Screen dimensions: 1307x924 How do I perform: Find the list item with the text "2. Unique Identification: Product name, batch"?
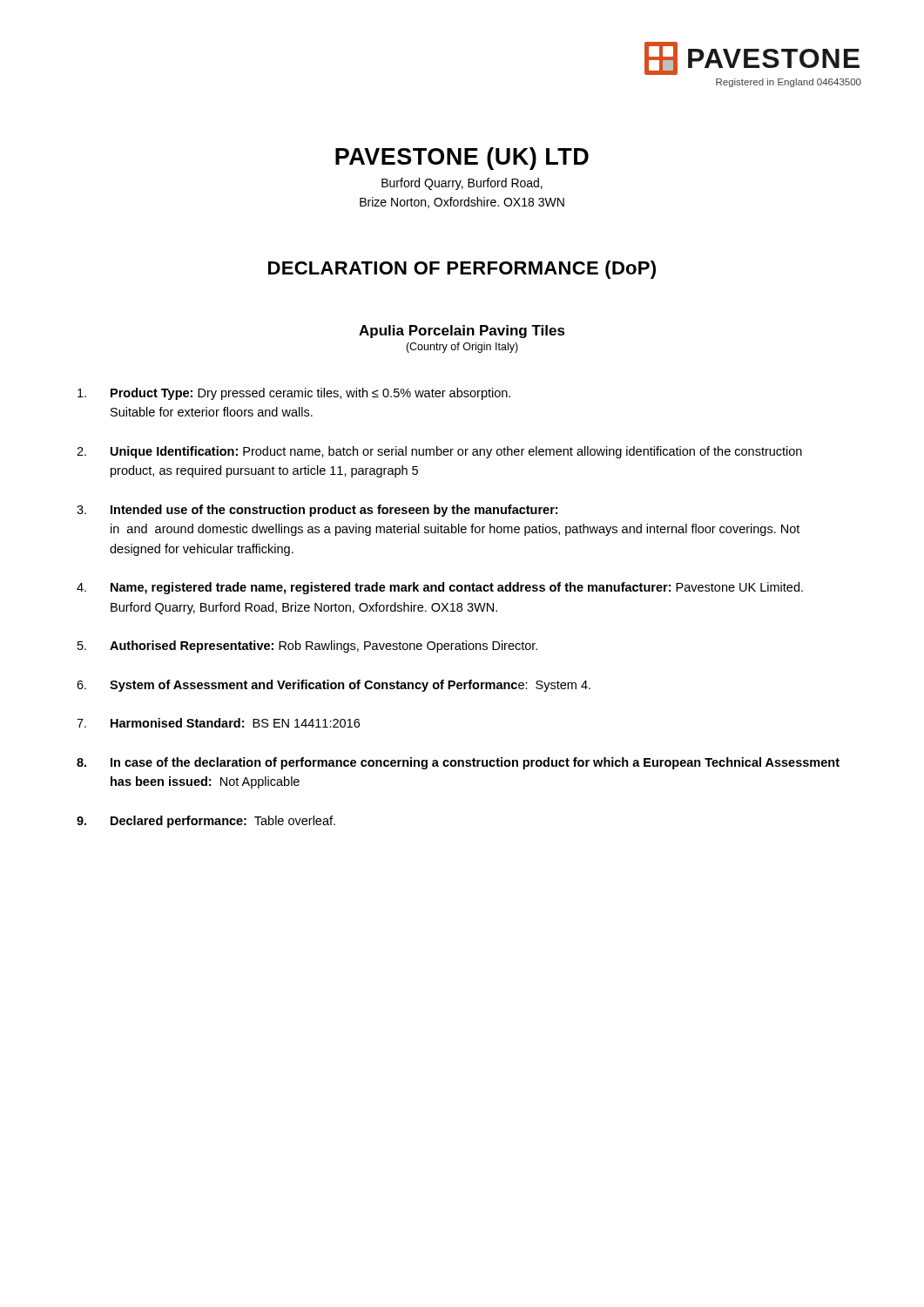click(x=462, y=461)
